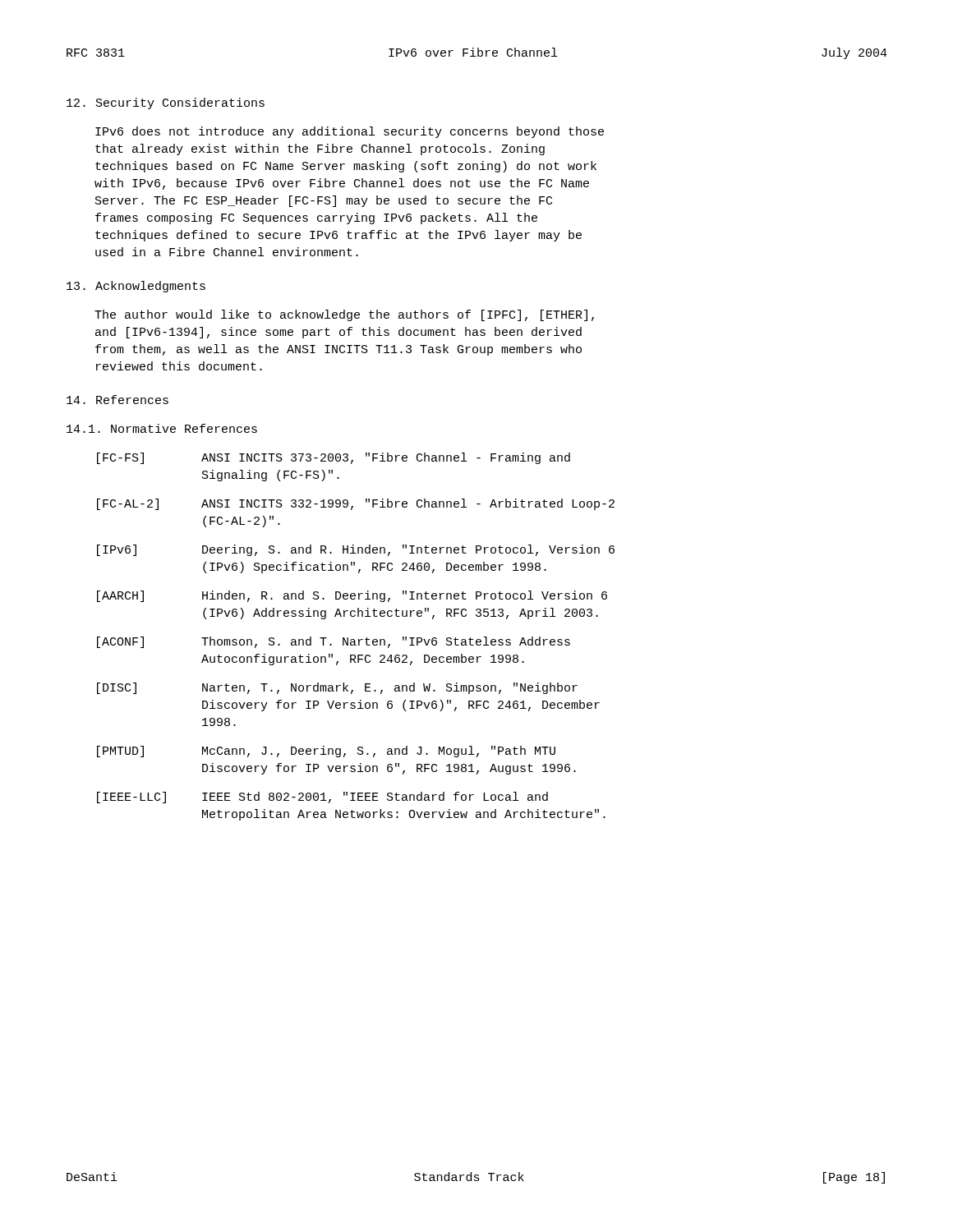The image size is (953, 1232).
Task: Locate the text block containing "IPv6 does not"
Action: (x=350, y=193)
